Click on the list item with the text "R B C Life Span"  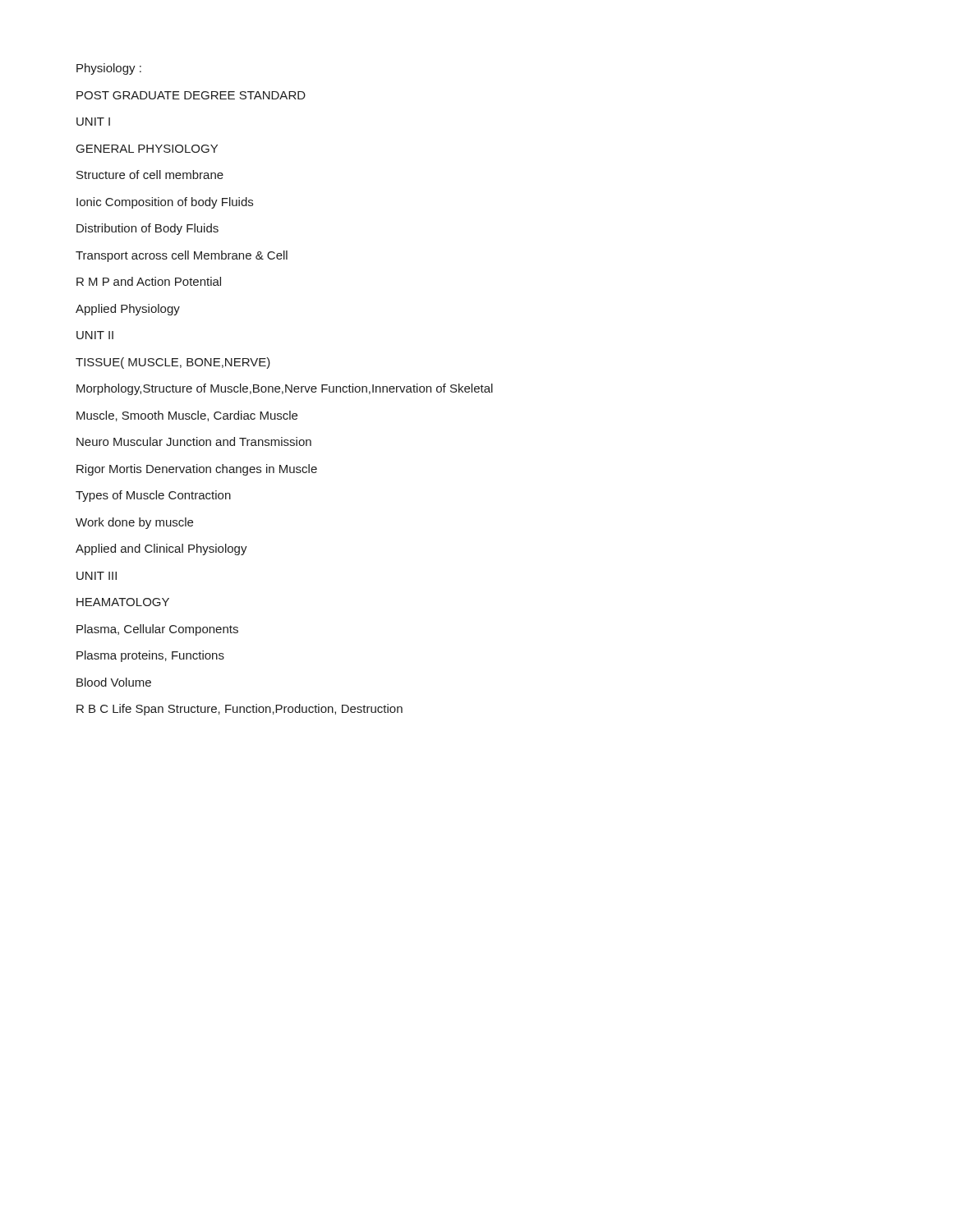[x=239, y=708]
